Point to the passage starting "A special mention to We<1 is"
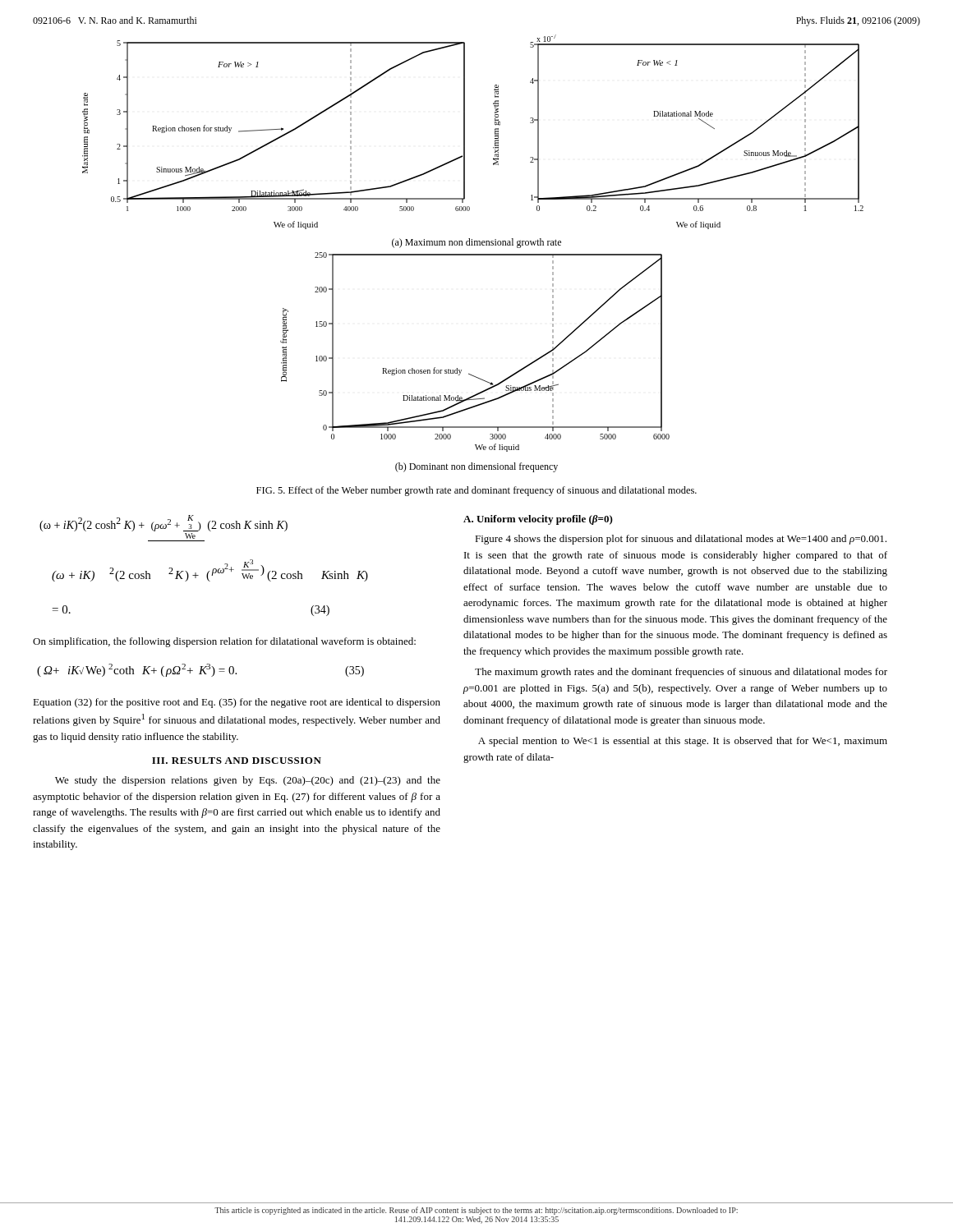The height and width of the screenshot is (1232, 953). [675, 748]
